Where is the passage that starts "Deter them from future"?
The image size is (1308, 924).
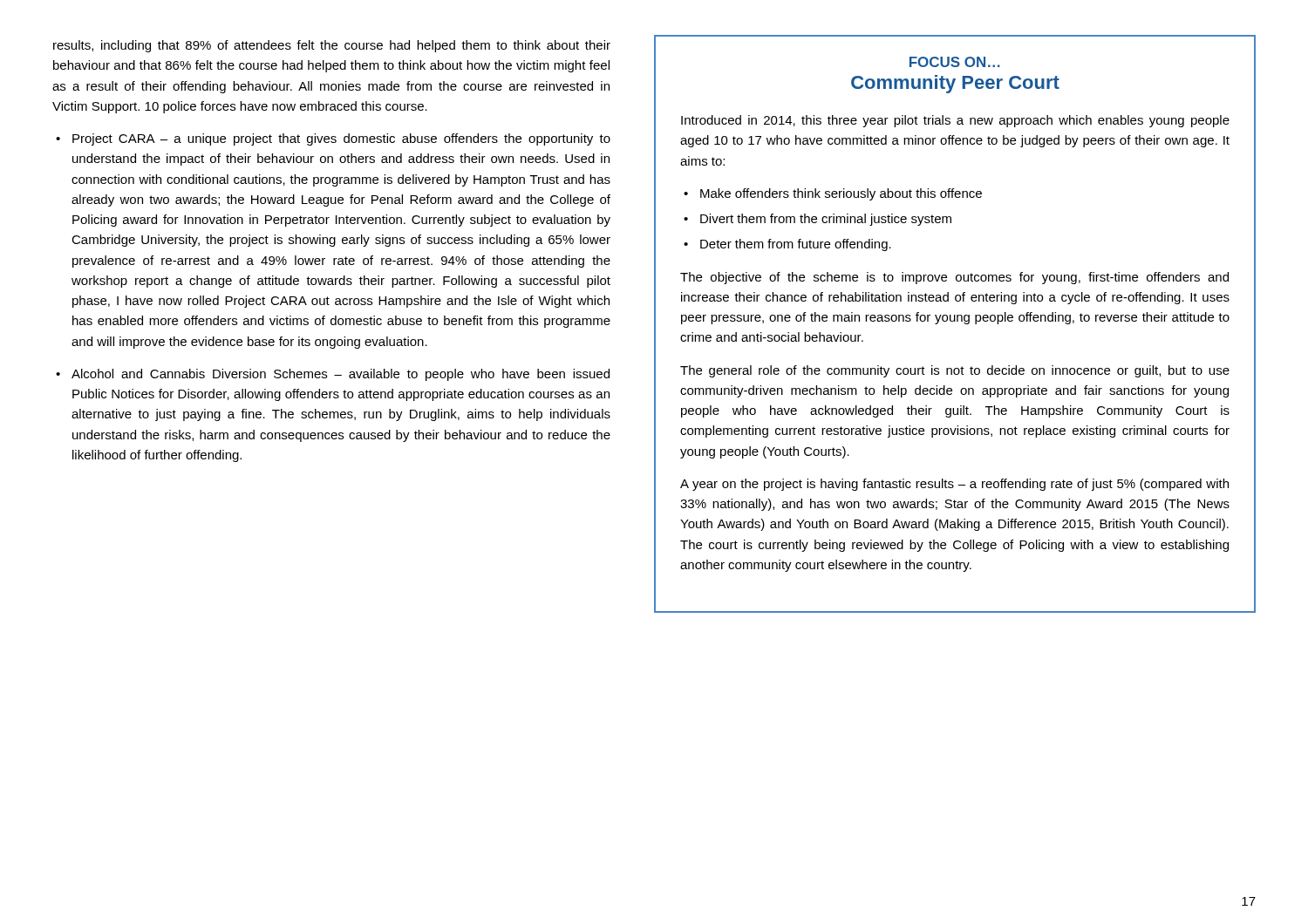(796, 244)
